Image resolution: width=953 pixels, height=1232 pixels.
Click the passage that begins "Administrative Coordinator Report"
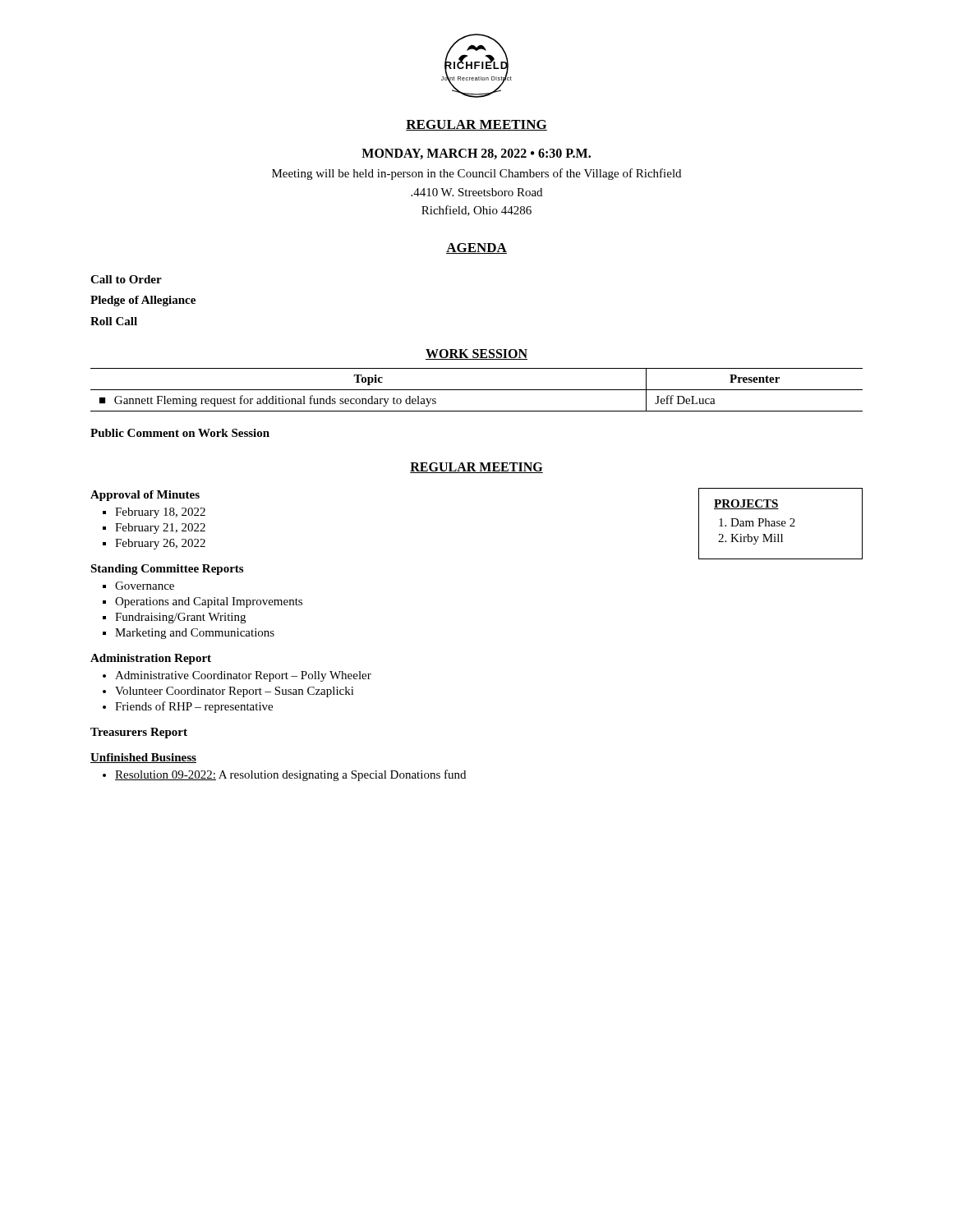[x=243, y=675]
